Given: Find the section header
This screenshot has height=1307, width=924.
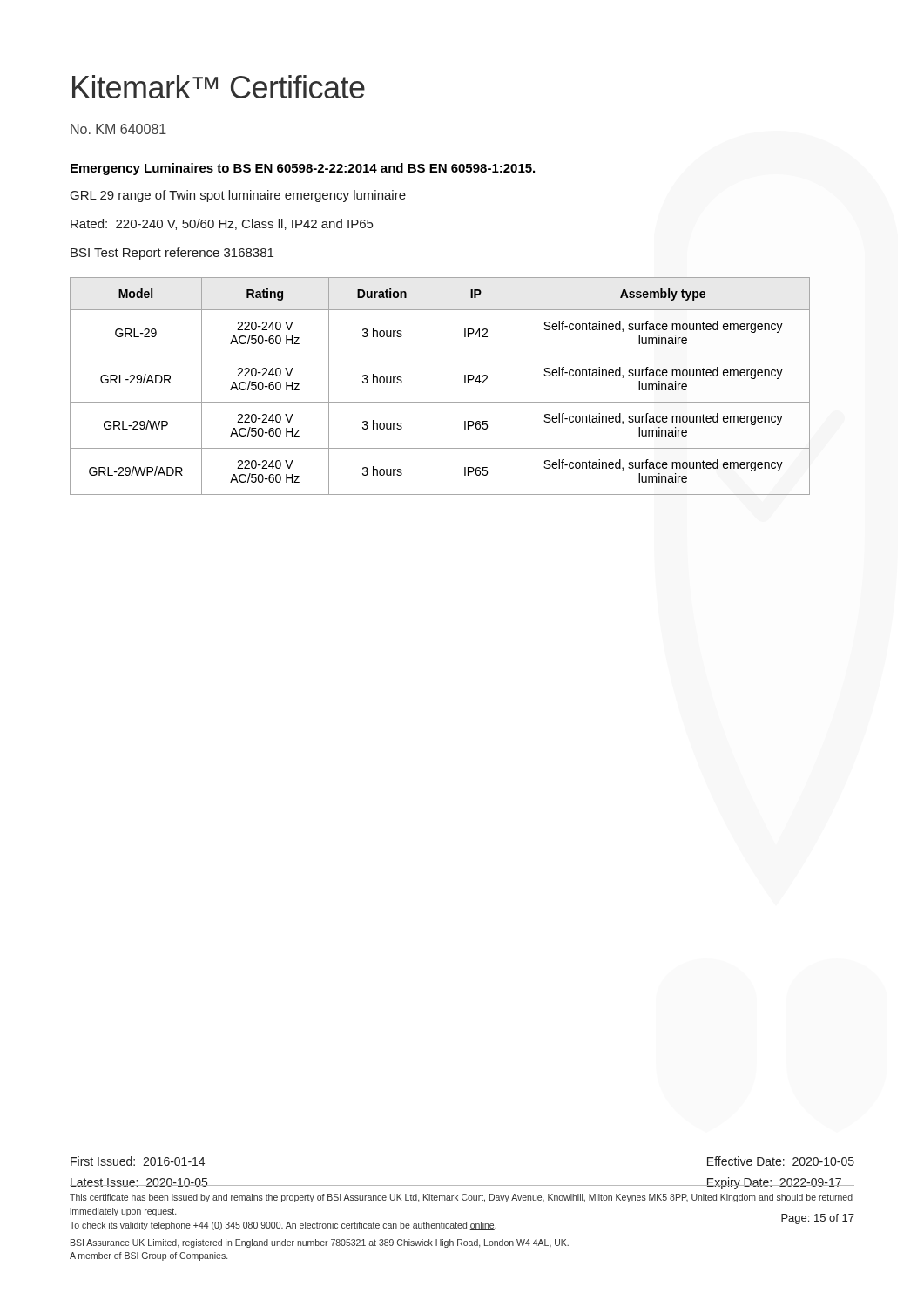Looking at the screenshot, I should [303, 168].
